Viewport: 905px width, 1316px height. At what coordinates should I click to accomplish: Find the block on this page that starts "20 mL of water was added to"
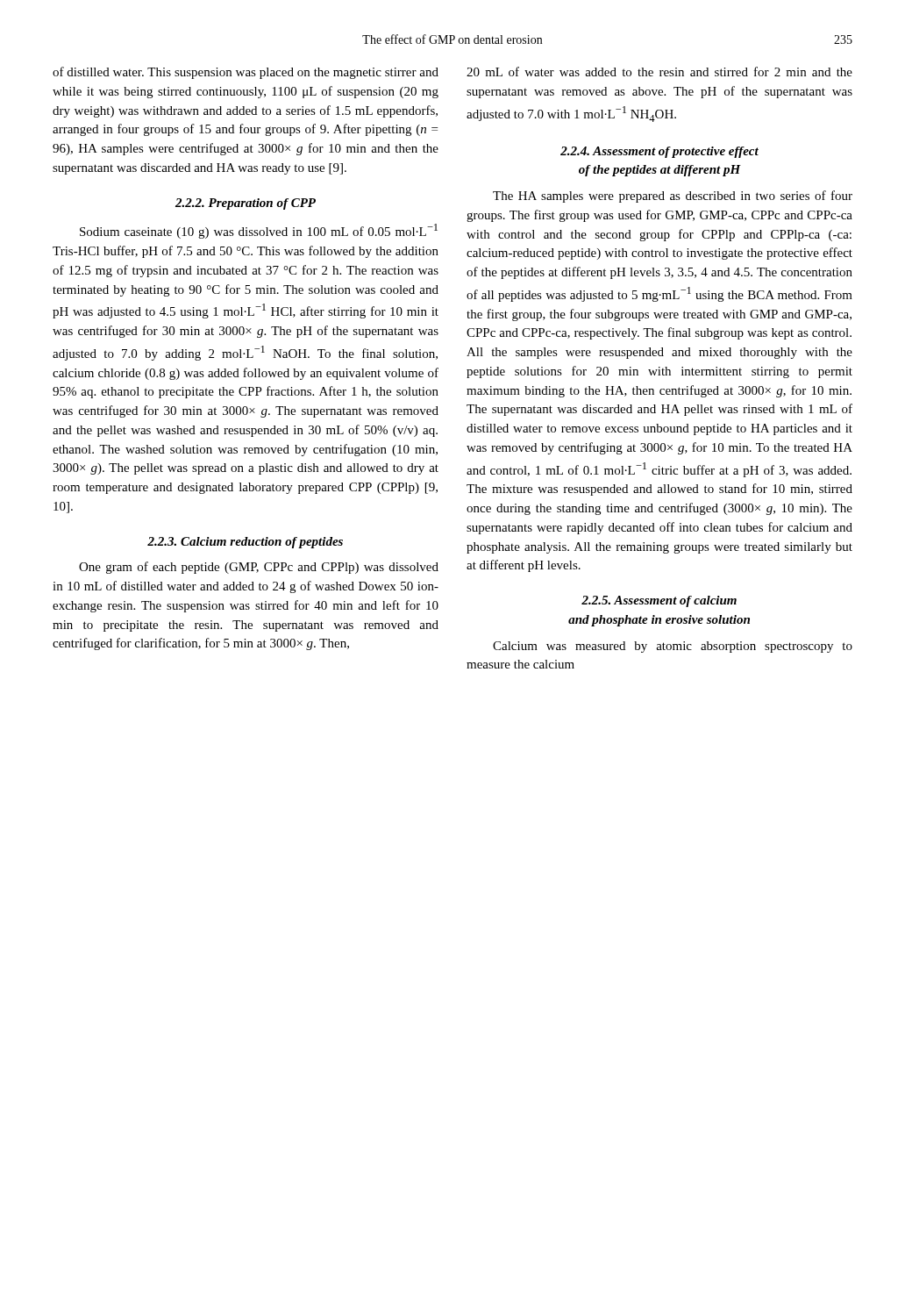[x=659, y=95]
